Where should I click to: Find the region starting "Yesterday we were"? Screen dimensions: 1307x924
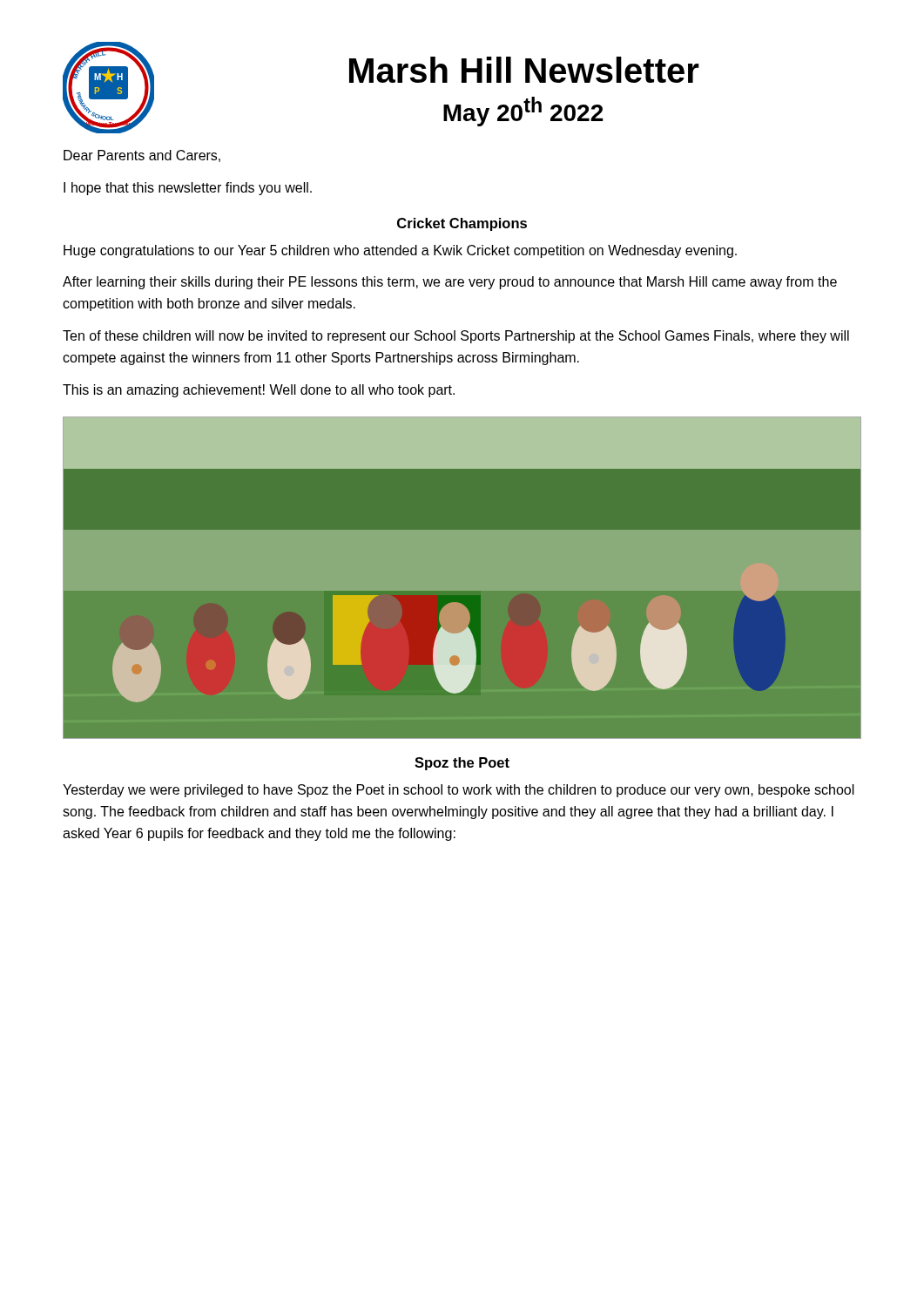pyautogui.click(x=459, y=812)
